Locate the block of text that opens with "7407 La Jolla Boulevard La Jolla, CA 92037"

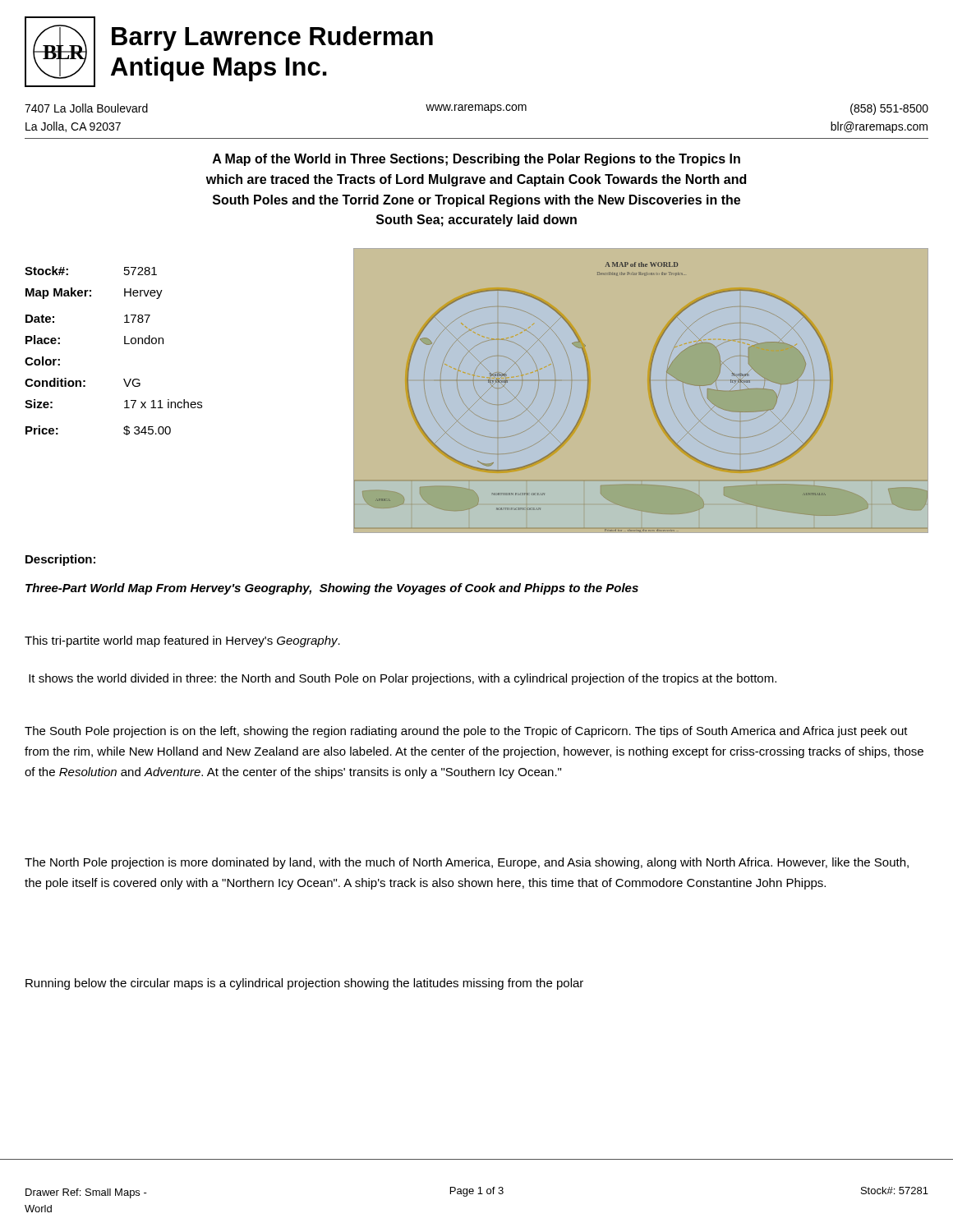476,118
